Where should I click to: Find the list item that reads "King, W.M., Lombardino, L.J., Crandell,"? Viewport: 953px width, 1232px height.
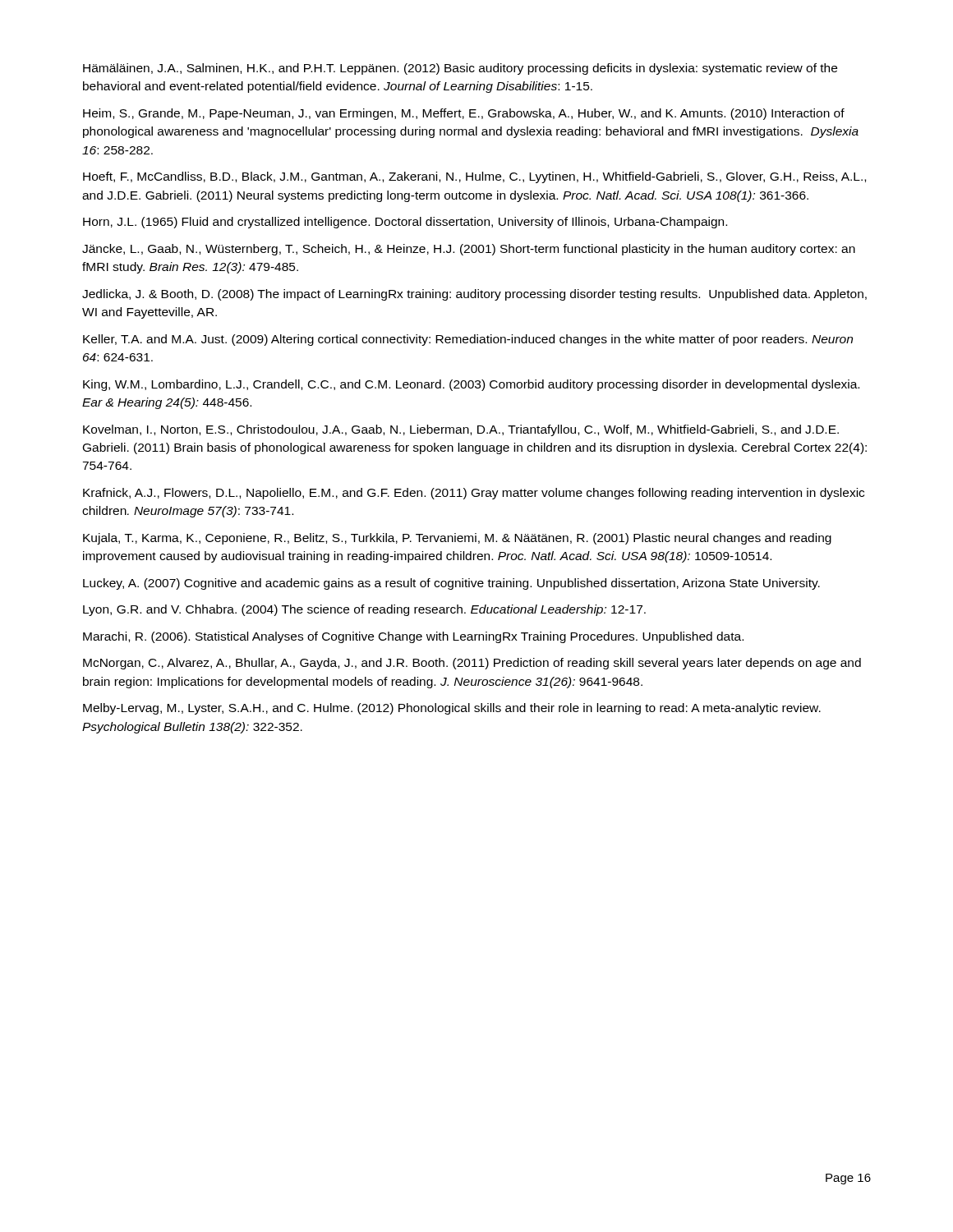(476, 393)
